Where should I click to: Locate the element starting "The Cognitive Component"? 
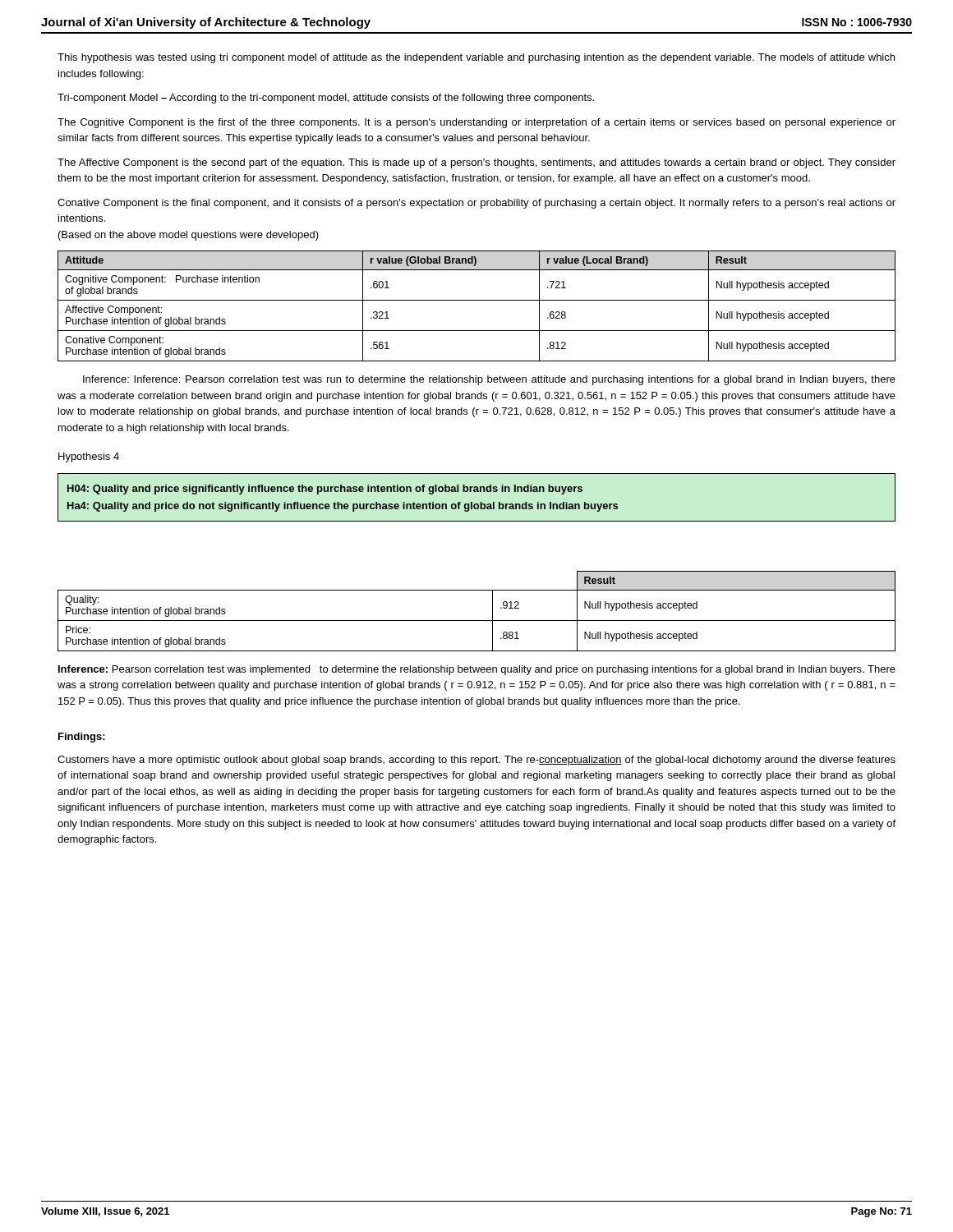(476, 130)
